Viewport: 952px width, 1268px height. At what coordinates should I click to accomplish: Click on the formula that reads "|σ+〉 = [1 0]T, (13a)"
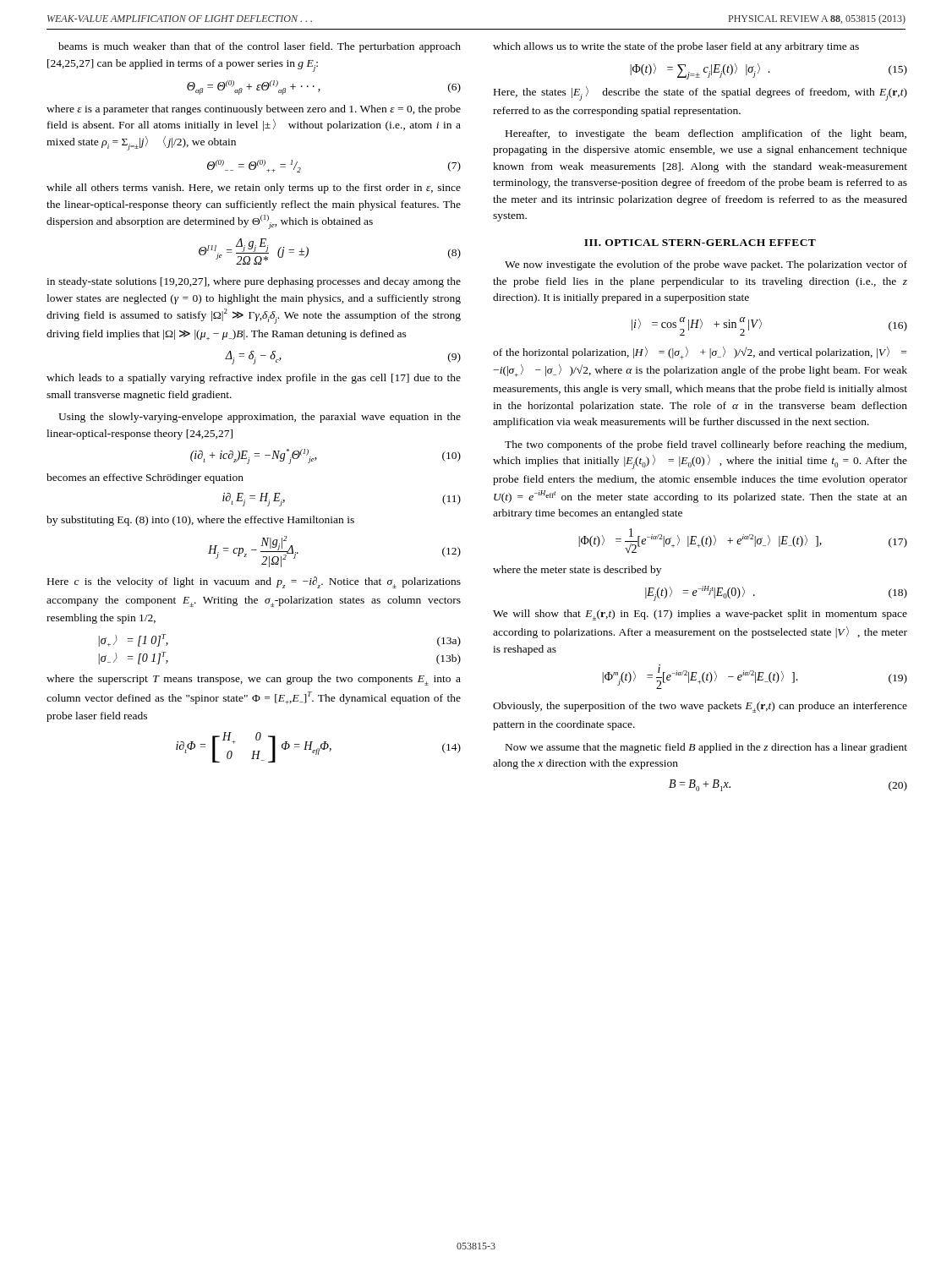click(x=140, y=640)
